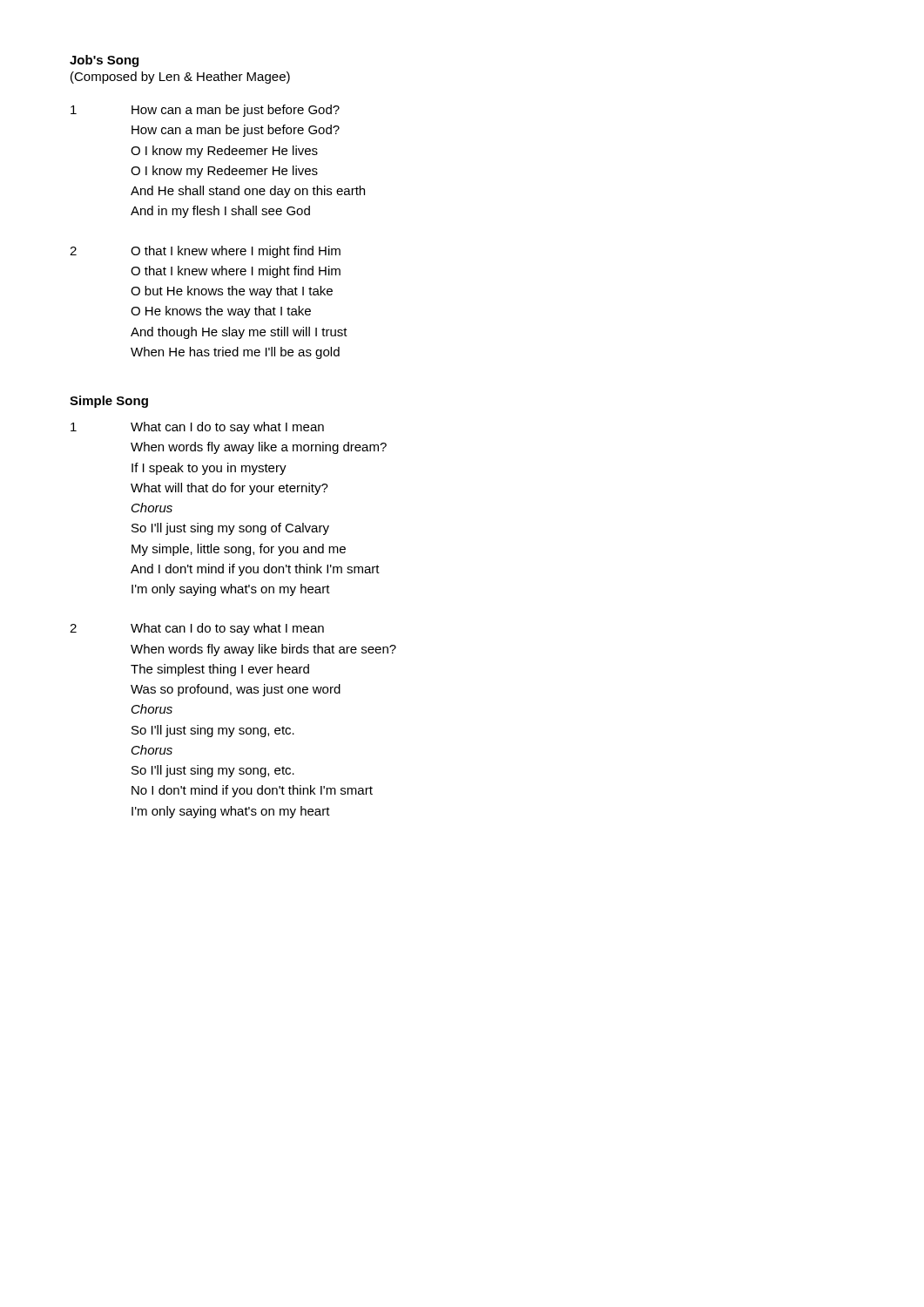Navigate to the text block starting "(Composed by Len &"

pos(180,76)
